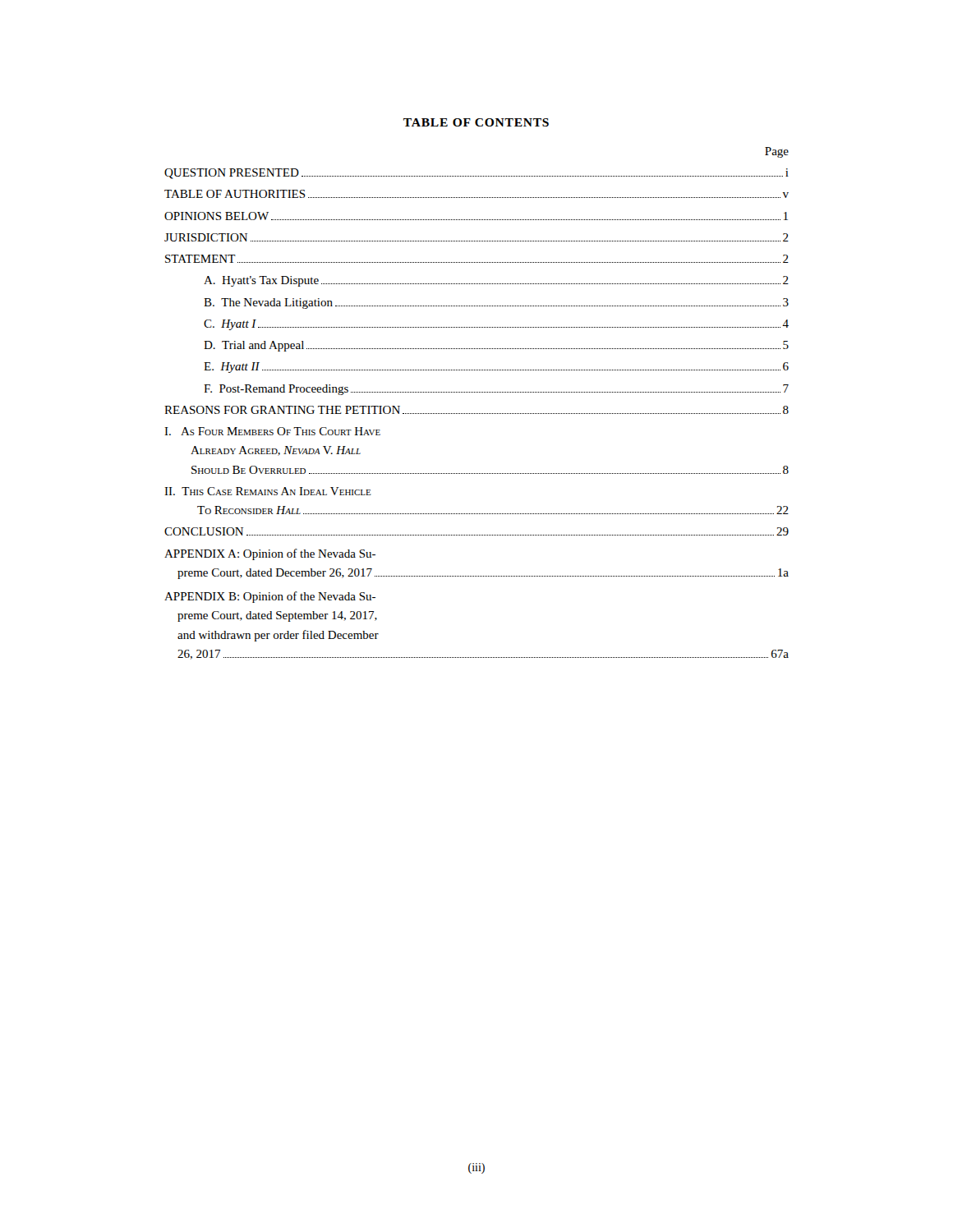Locate the title

click(x=476, y=122)
